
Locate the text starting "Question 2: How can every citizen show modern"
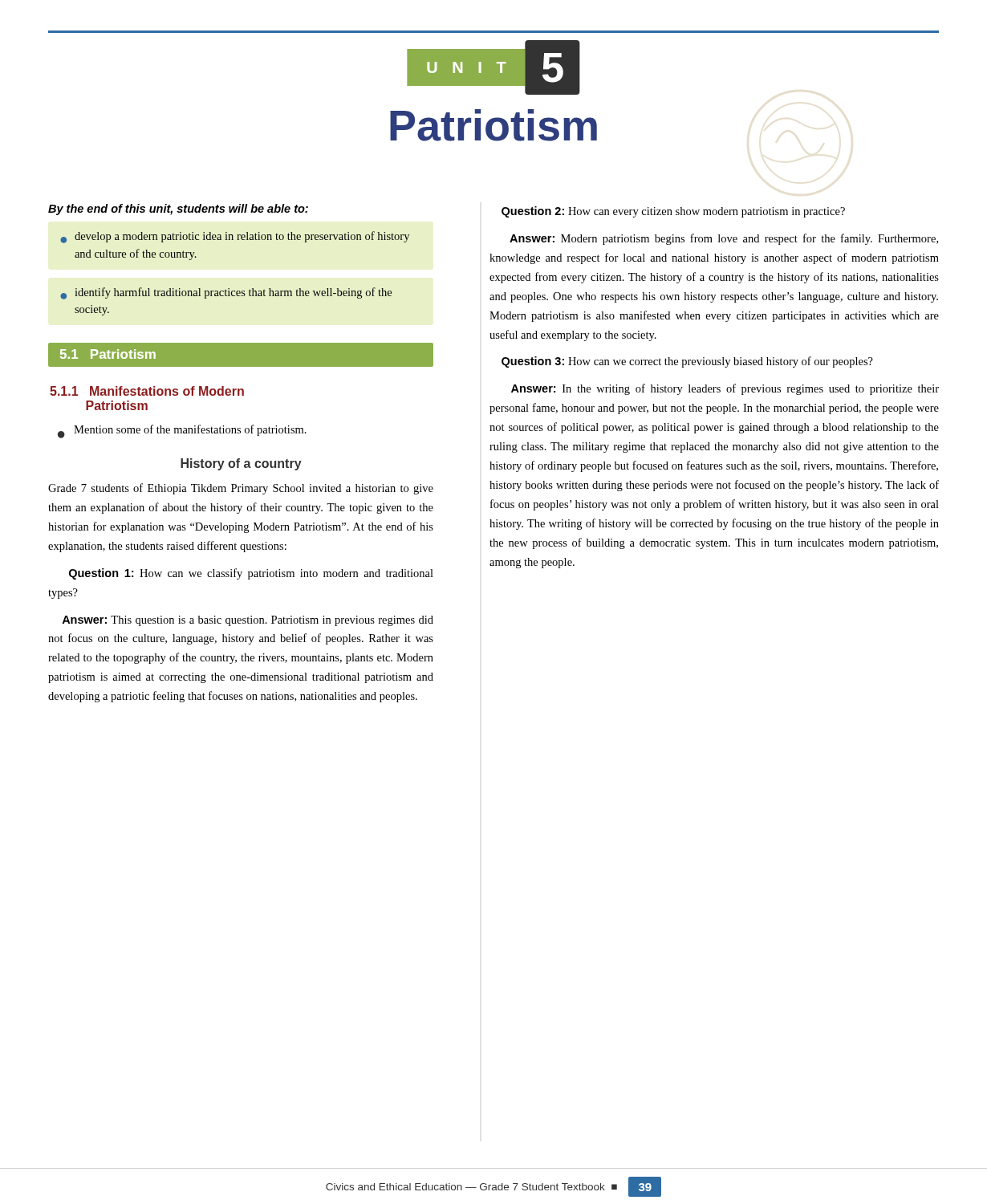coord(667,211)
